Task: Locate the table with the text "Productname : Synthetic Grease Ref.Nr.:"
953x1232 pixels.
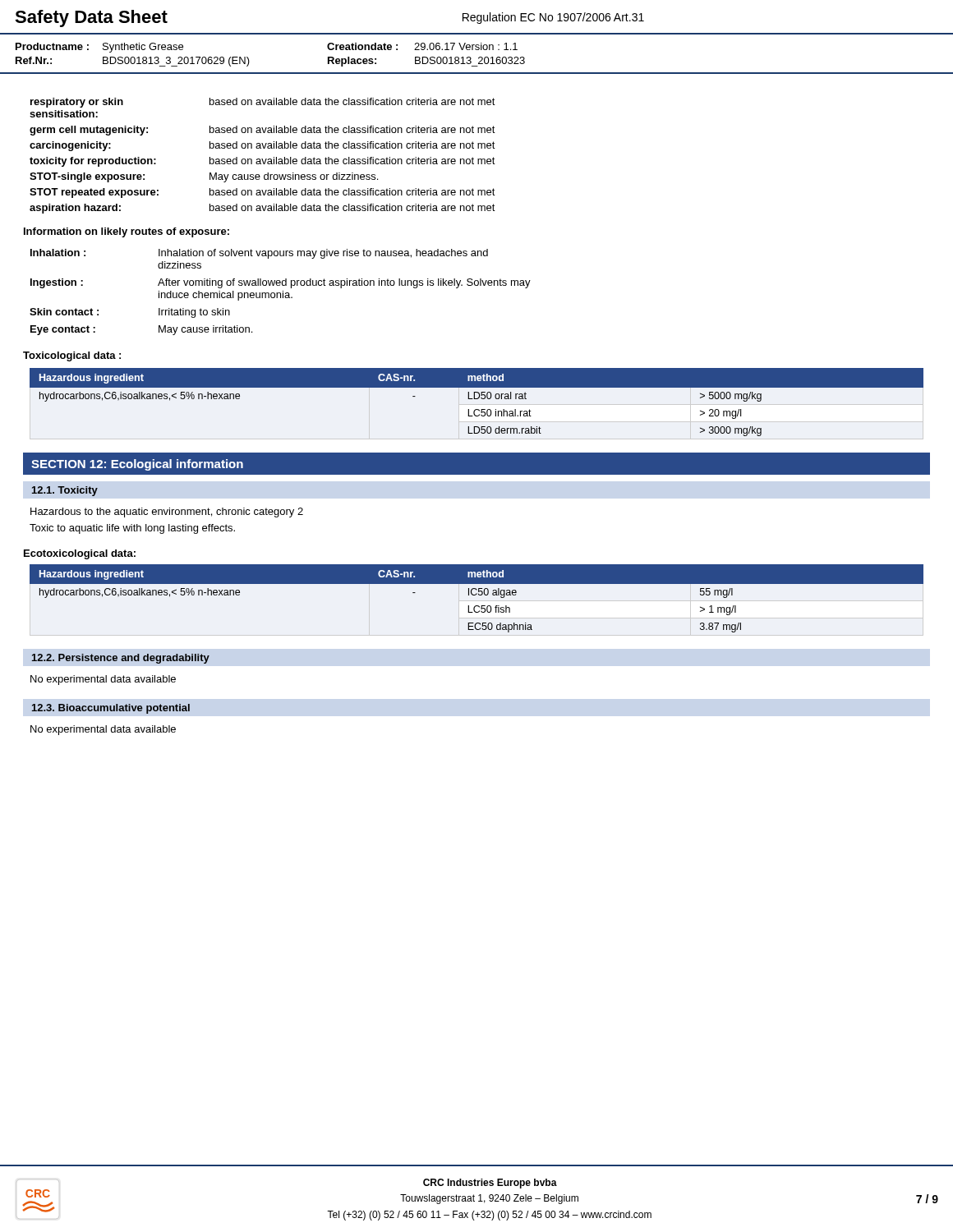Action: click(x=476, y=54)
